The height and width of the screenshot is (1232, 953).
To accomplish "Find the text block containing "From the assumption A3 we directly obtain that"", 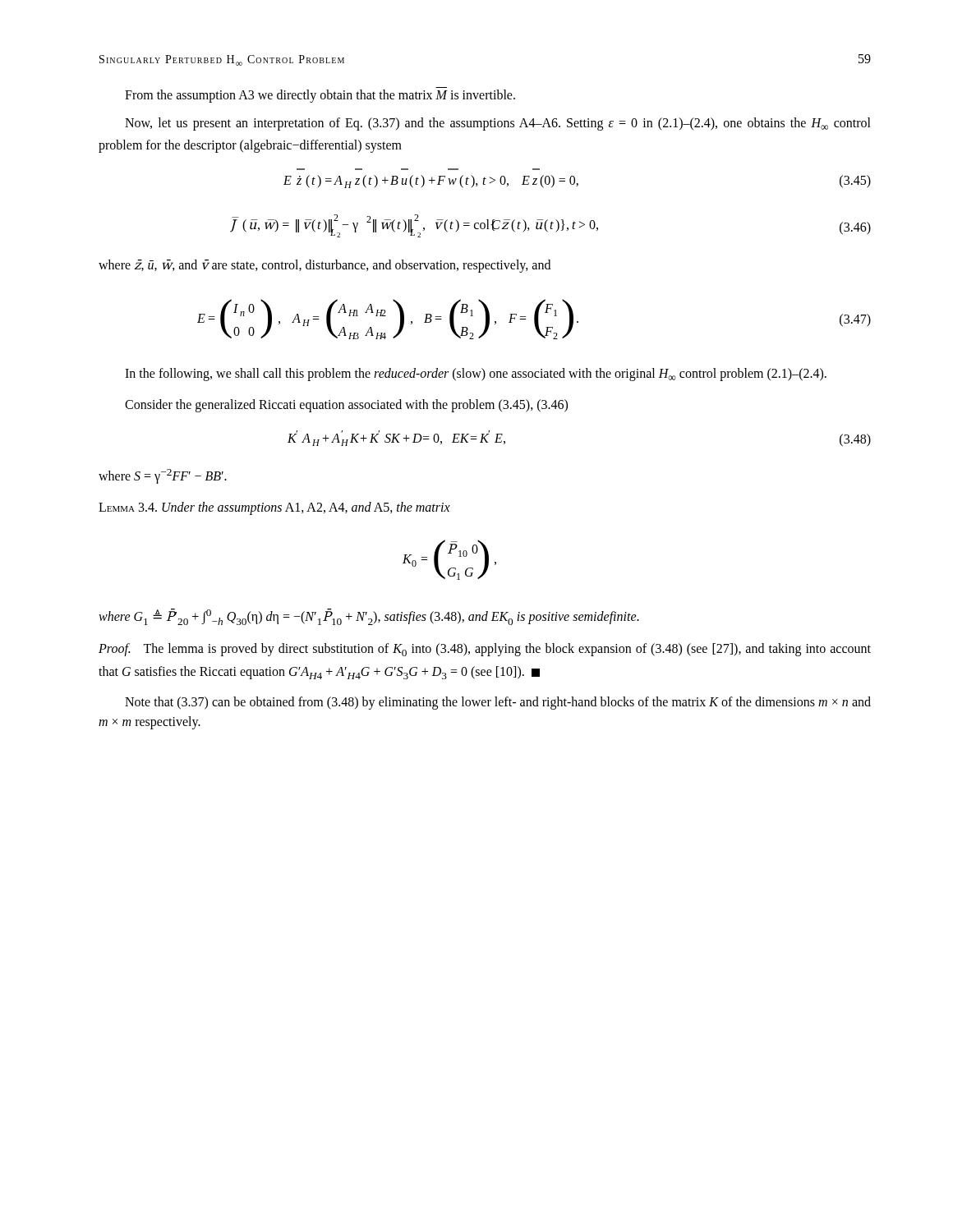I will pos(485,95).
